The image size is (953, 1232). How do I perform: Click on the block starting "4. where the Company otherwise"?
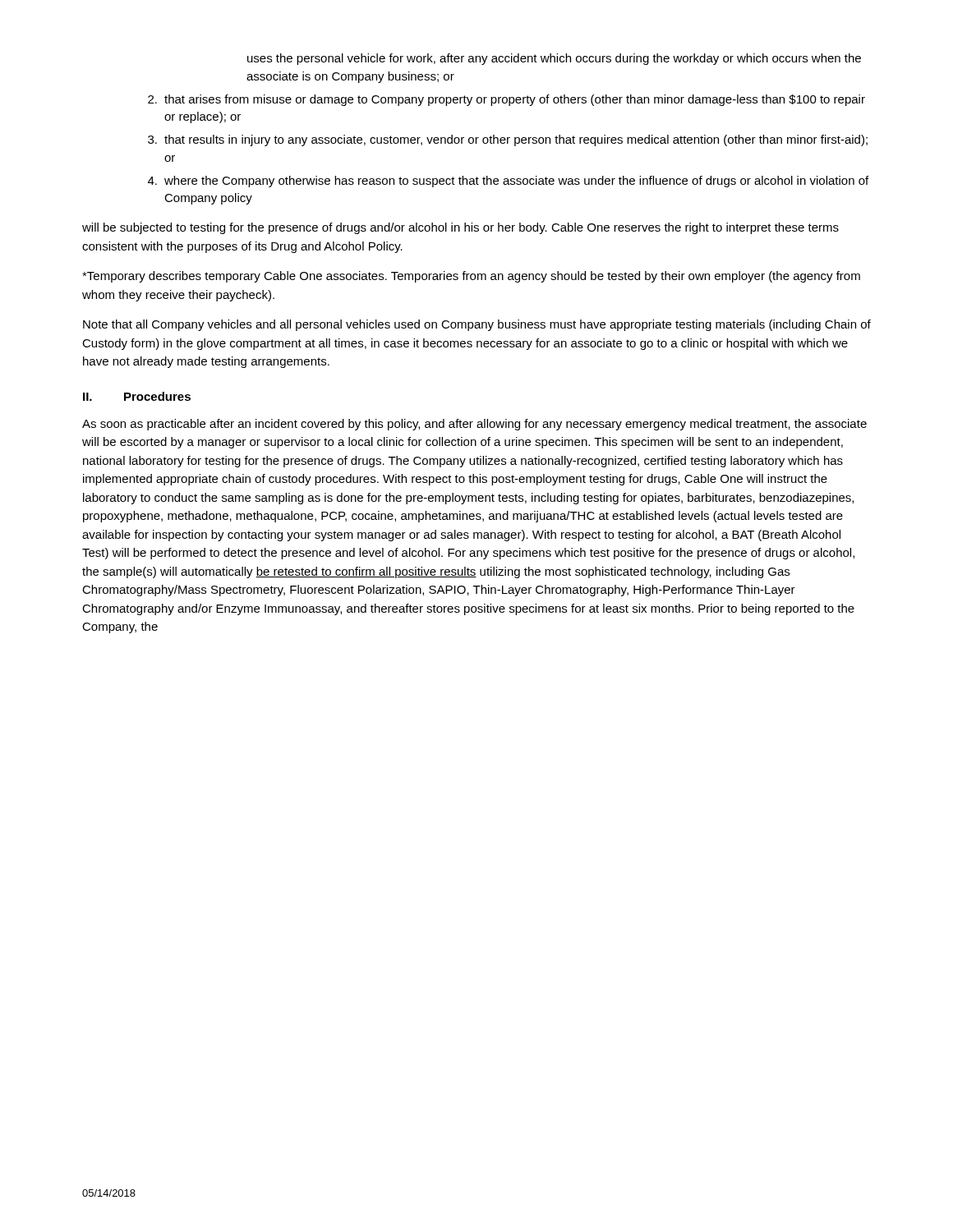501,189
